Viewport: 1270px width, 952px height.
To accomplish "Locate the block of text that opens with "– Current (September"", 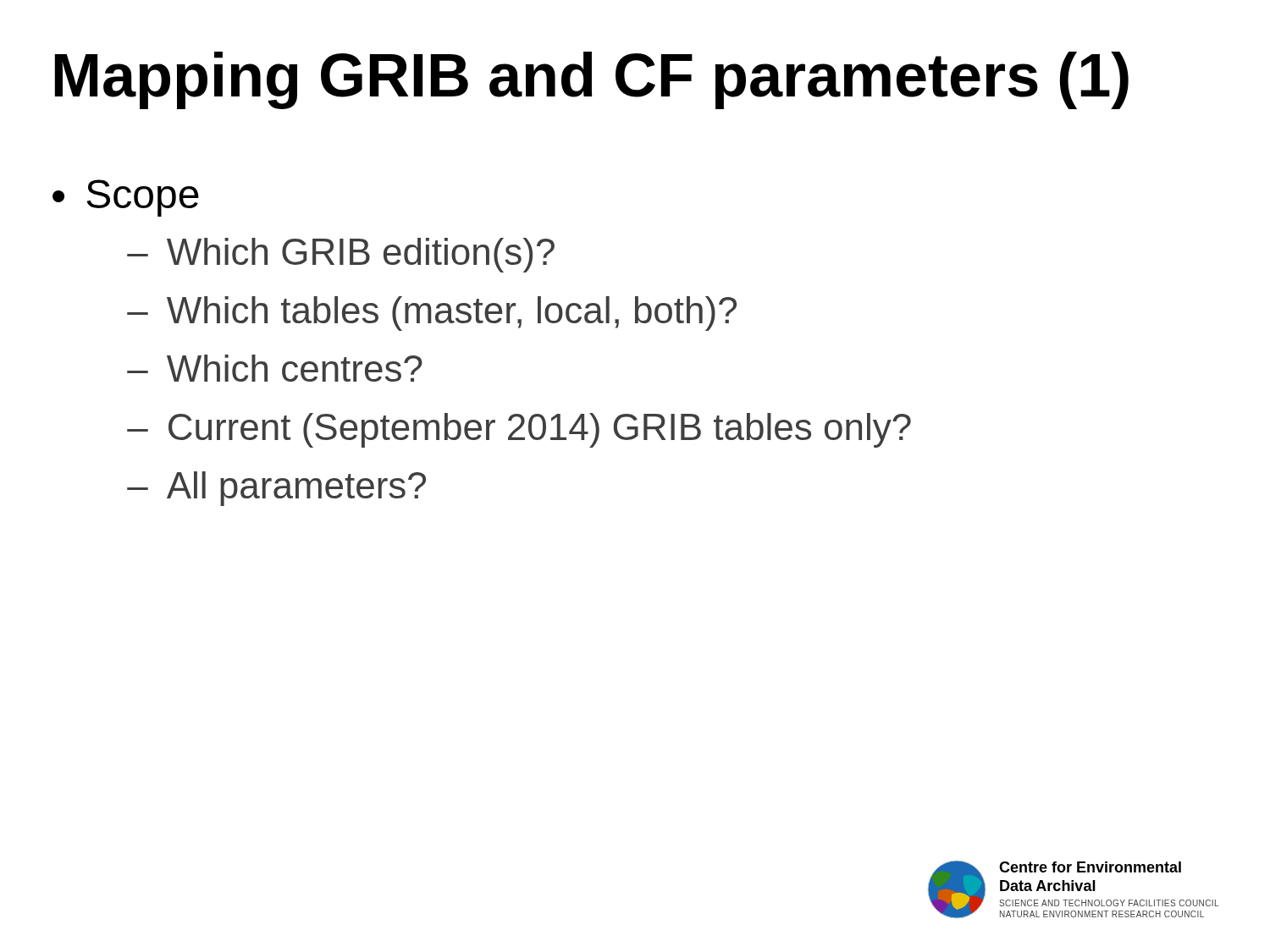I will point(520,427).
